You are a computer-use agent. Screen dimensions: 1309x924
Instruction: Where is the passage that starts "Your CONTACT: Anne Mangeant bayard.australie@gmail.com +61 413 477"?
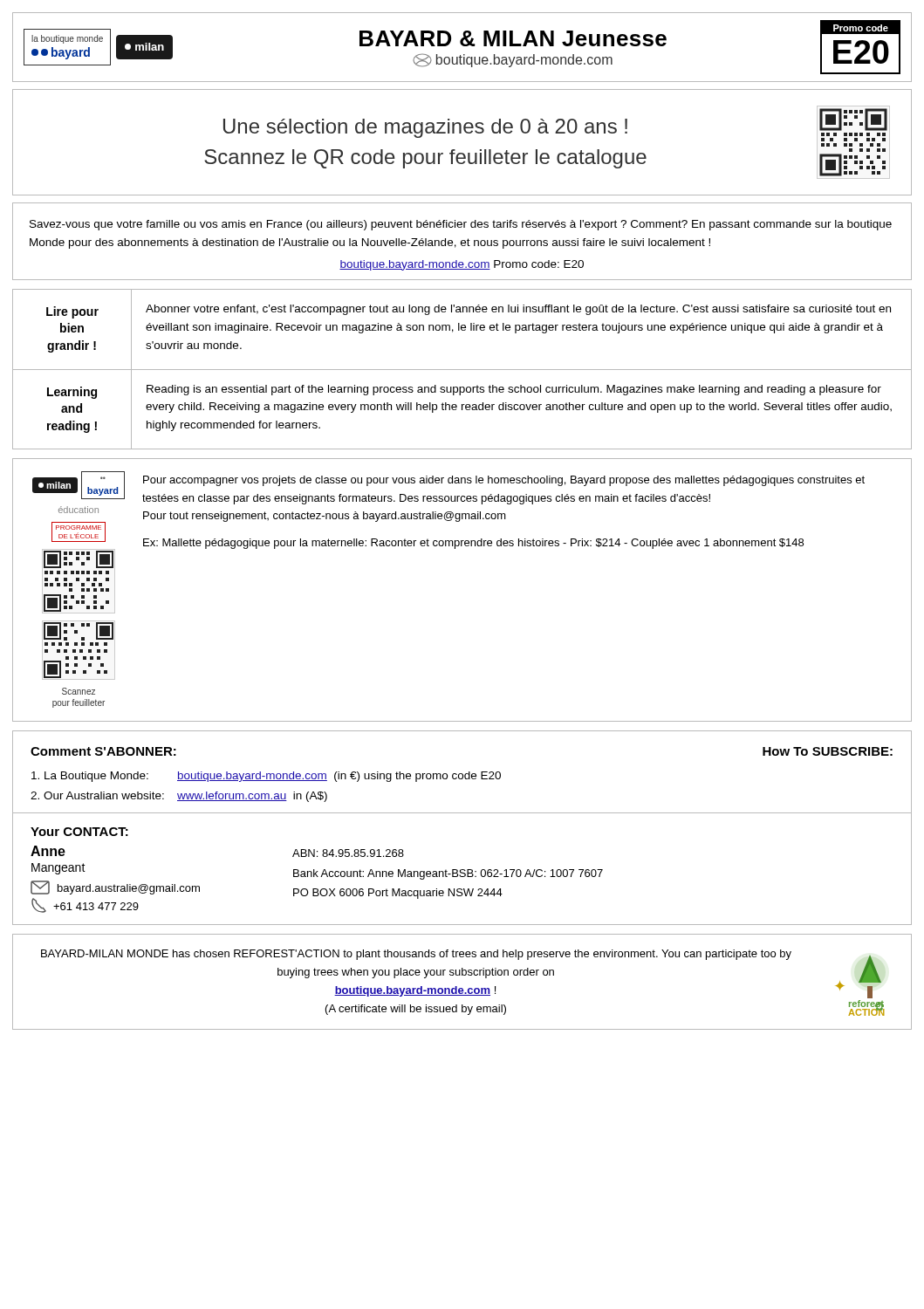462,869
